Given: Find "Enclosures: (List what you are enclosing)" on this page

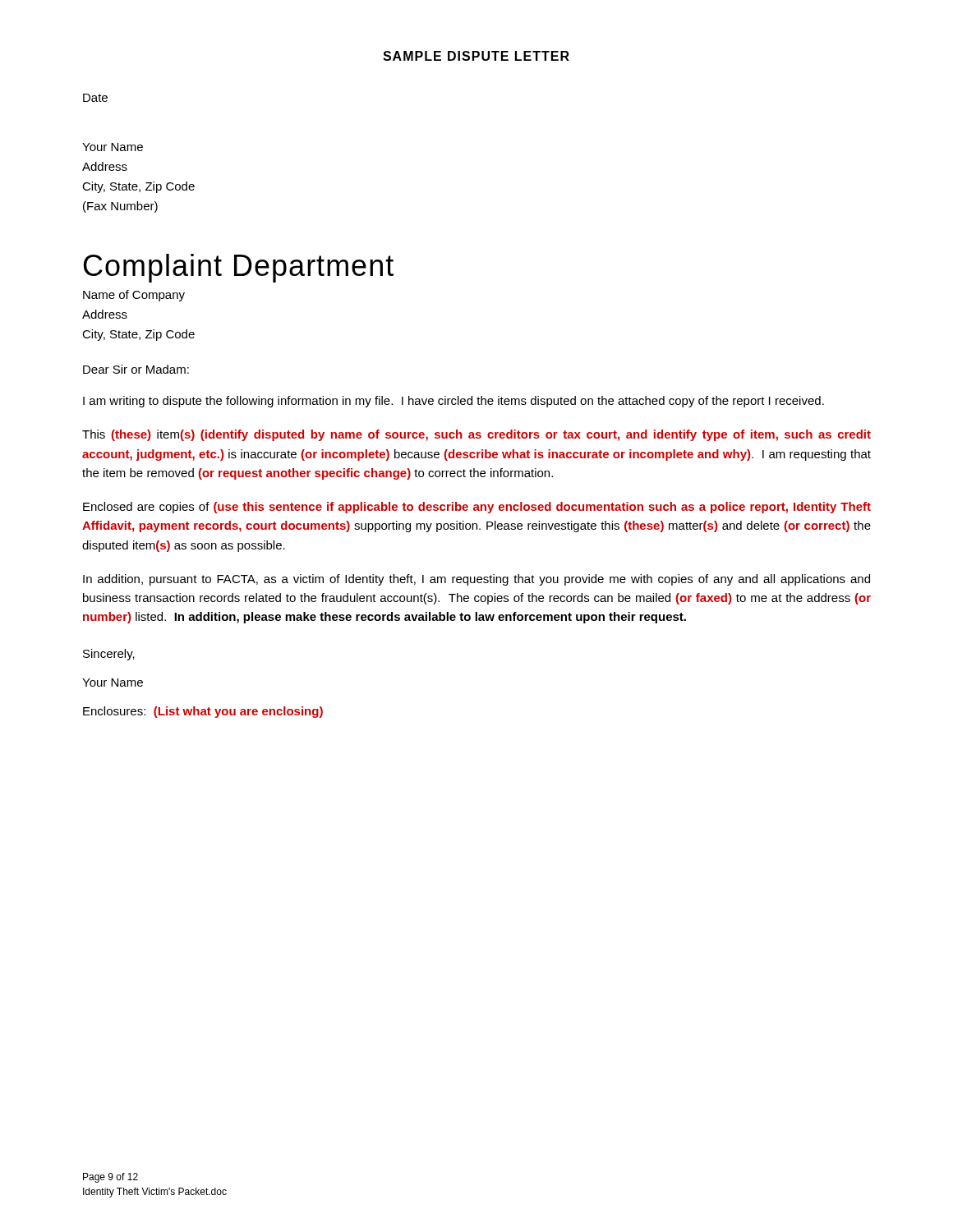Looking at the screenshot, I should click(x=203, y=710).
